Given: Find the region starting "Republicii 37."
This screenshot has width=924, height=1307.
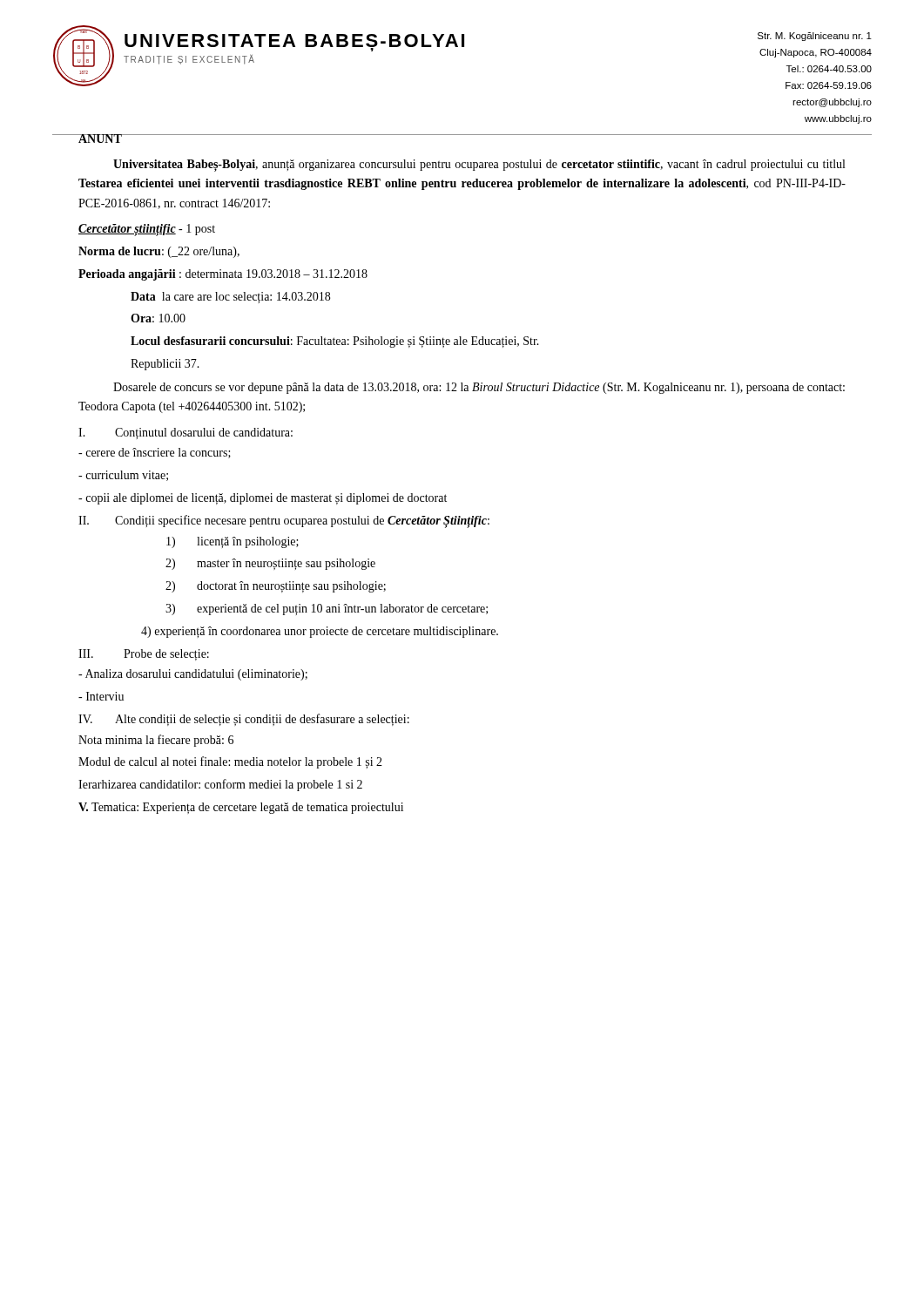Looking at the screenshot, I should coord(165,364).
